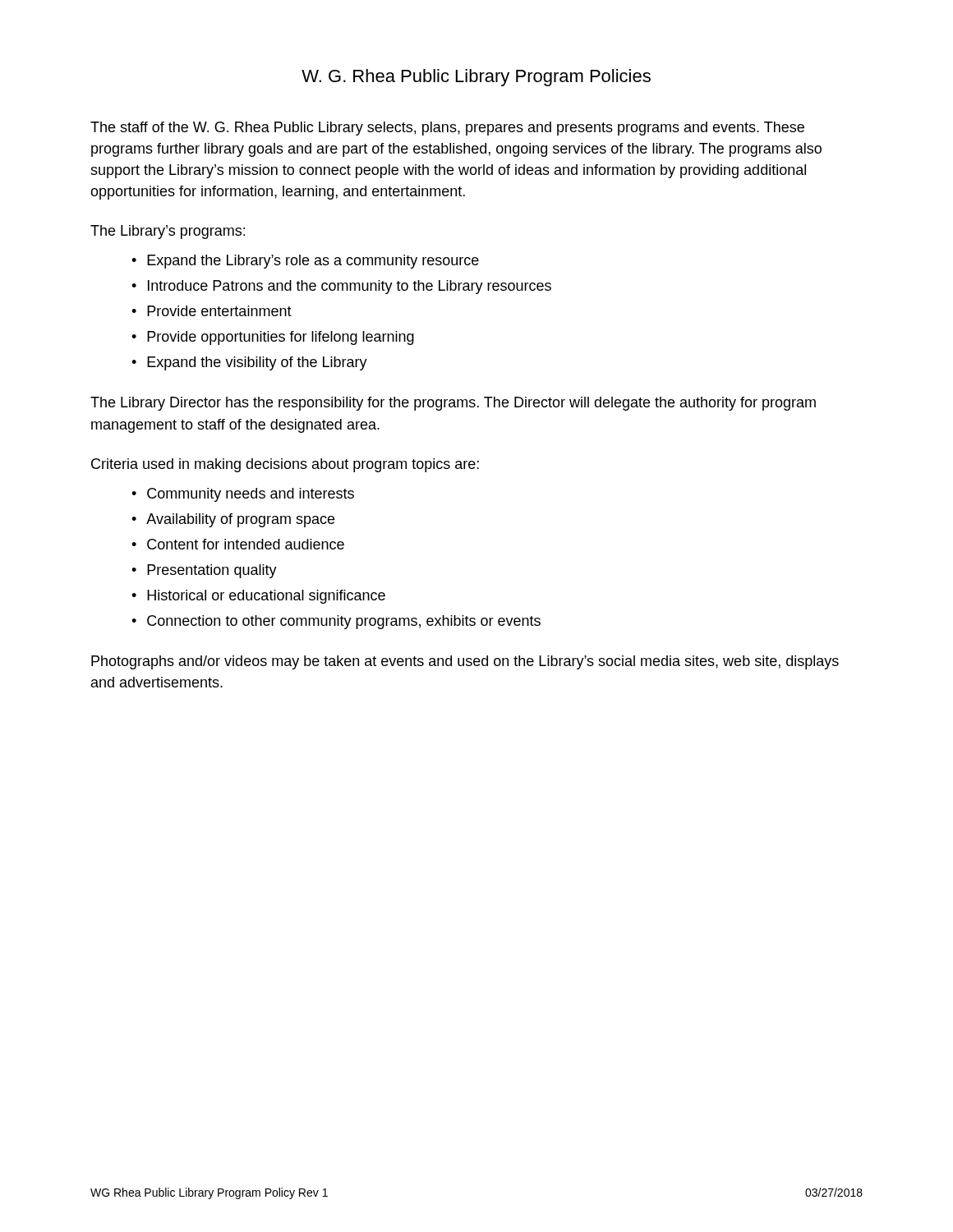Find "The Library’s programs:" on this page

(168, 231)
